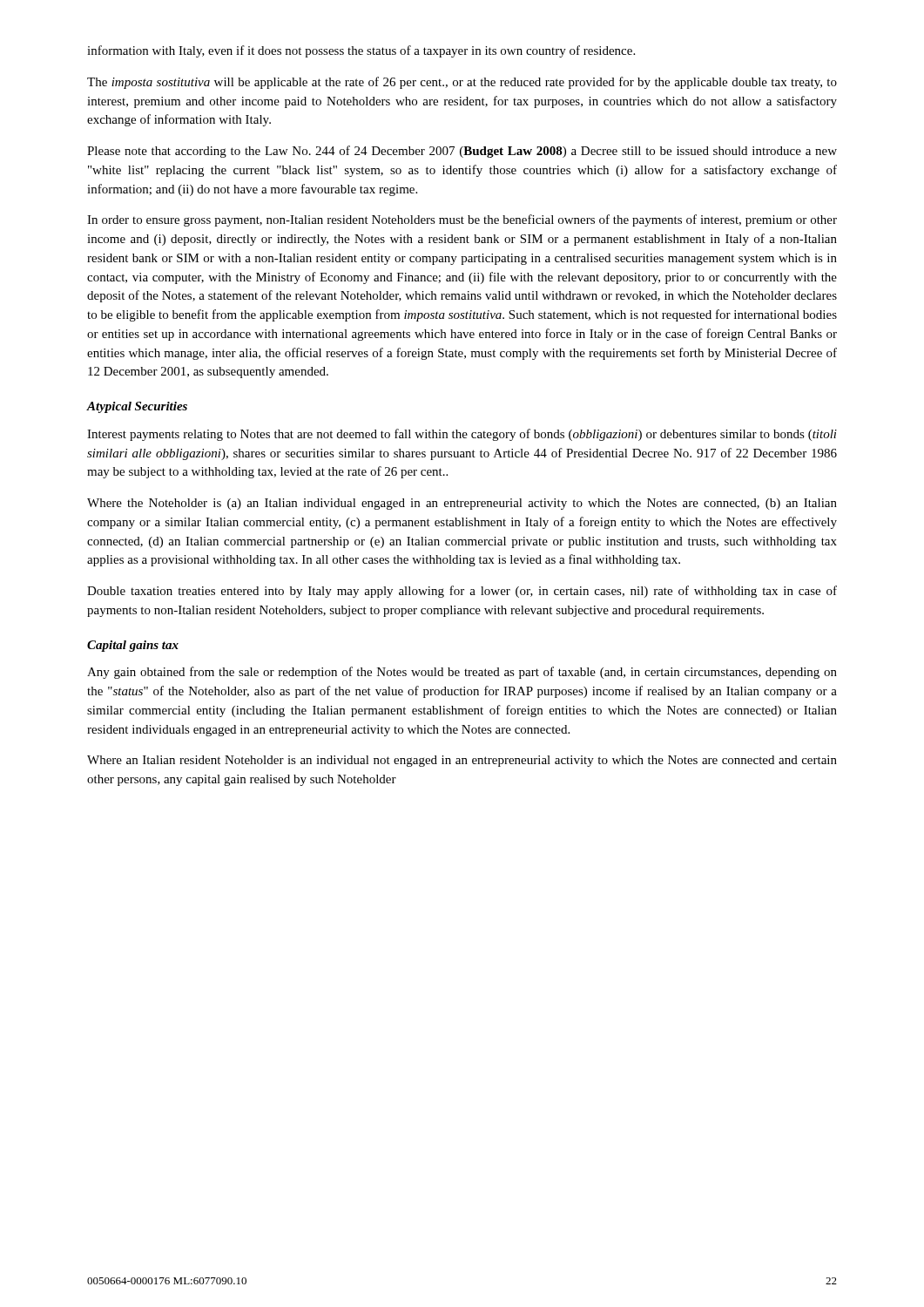924x1307 pixels.
Task: Where does it say "Capital gains tax"?
Action: [133, 646]
